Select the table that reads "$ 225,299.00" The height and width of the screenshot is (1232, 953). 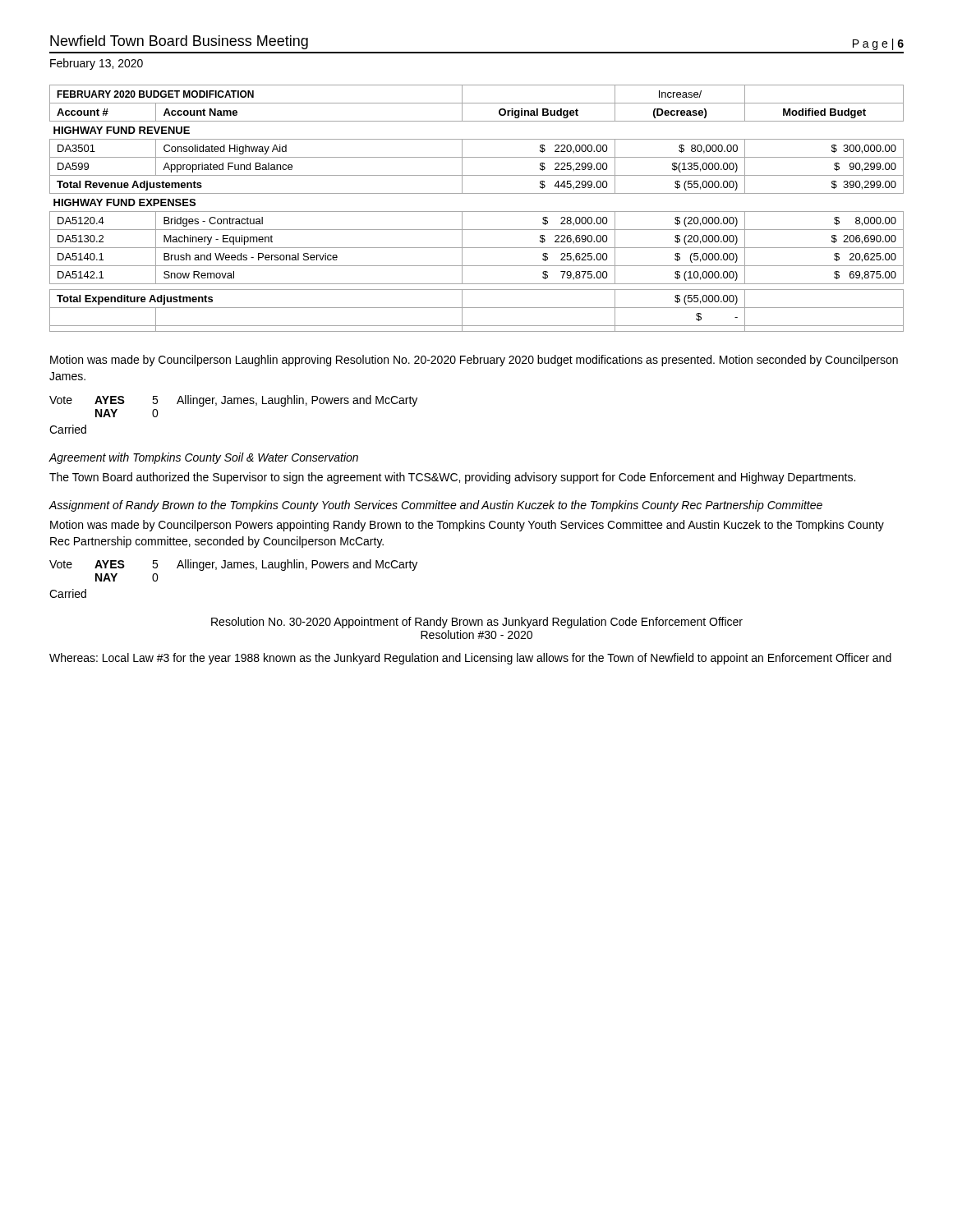coord(476,208)
